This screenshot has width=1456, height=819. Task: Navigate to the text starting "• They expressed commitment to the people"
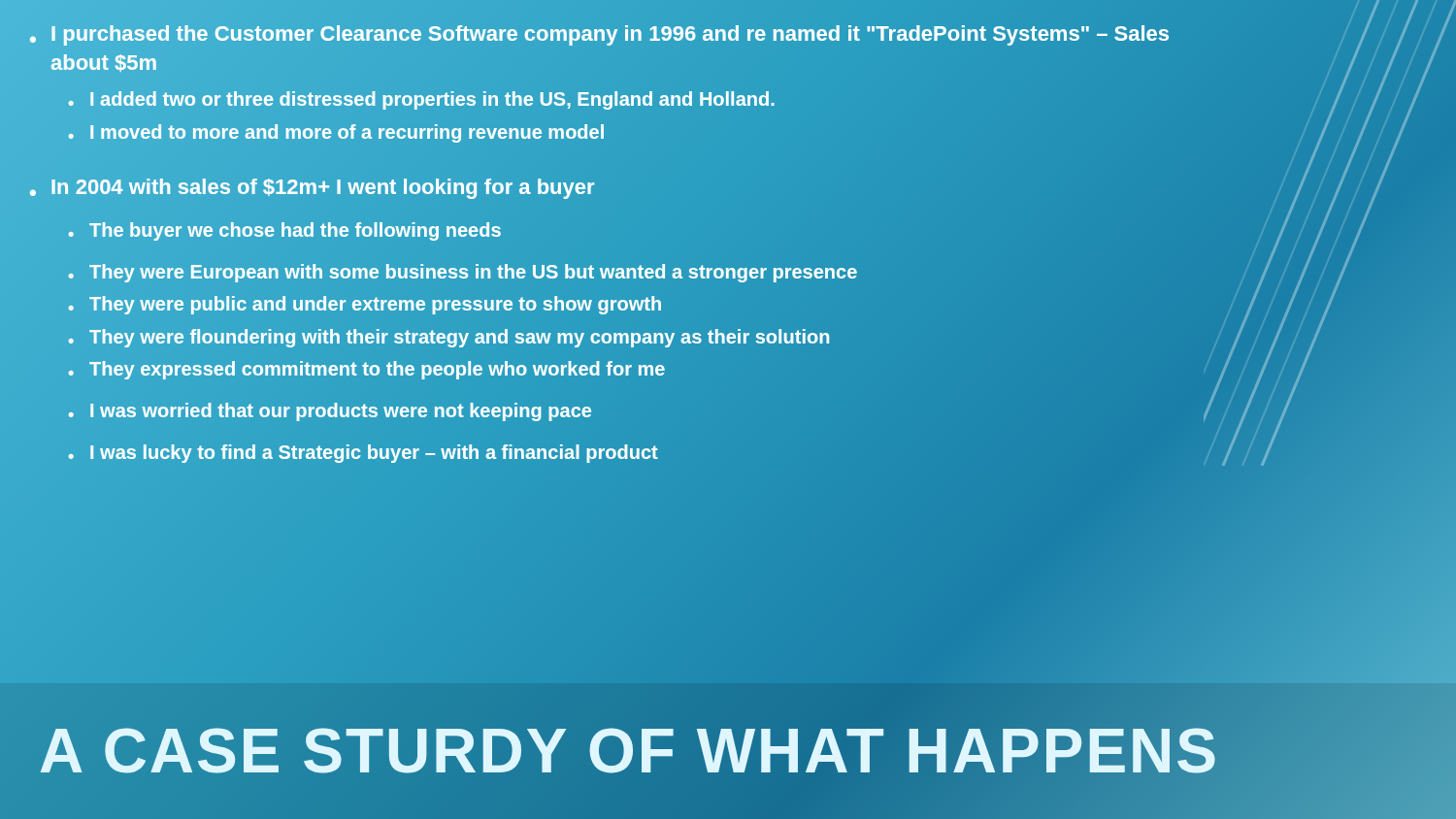point(367,370)
